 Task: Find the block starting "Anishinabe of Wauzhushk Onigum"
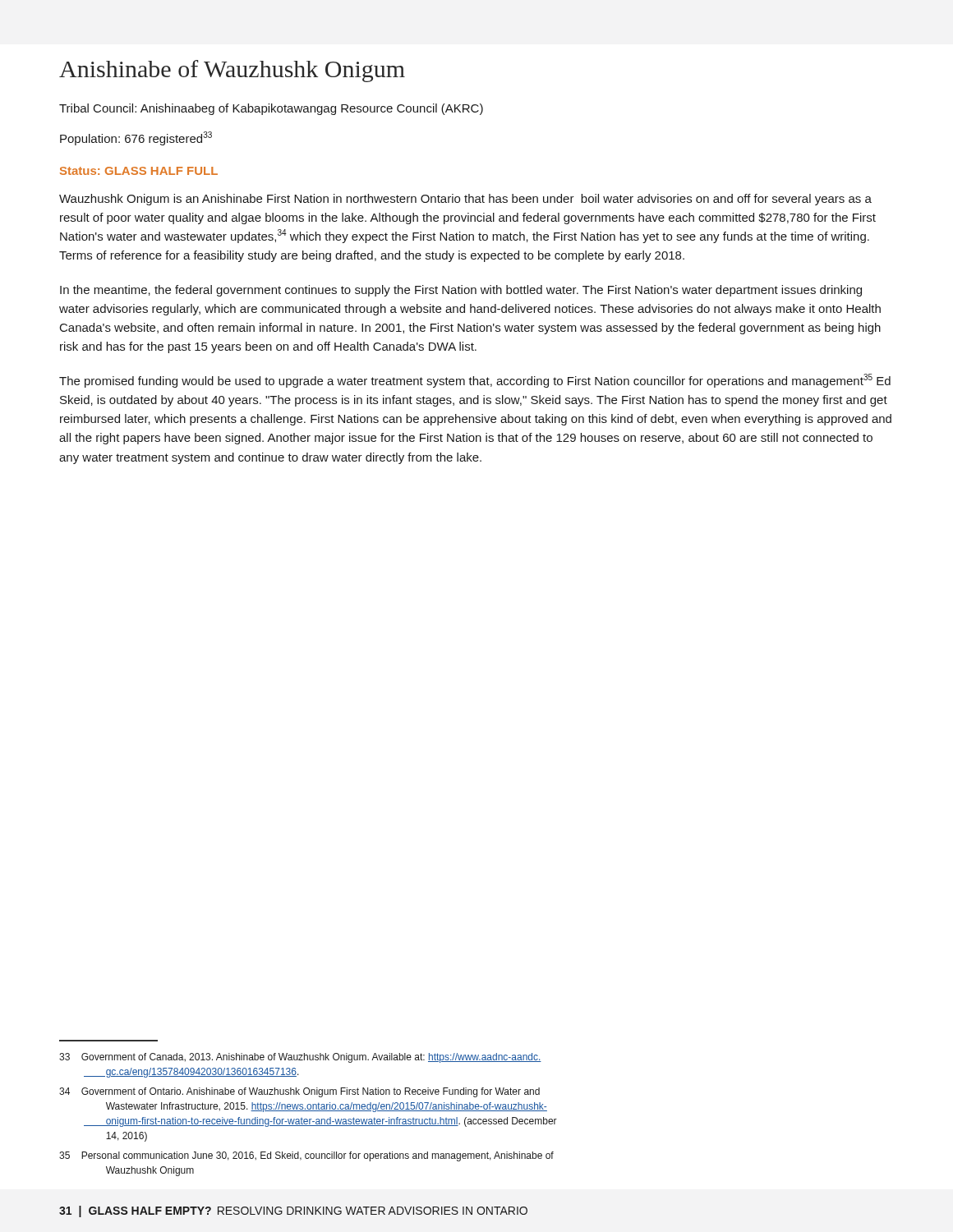click(x=232, y=69)
